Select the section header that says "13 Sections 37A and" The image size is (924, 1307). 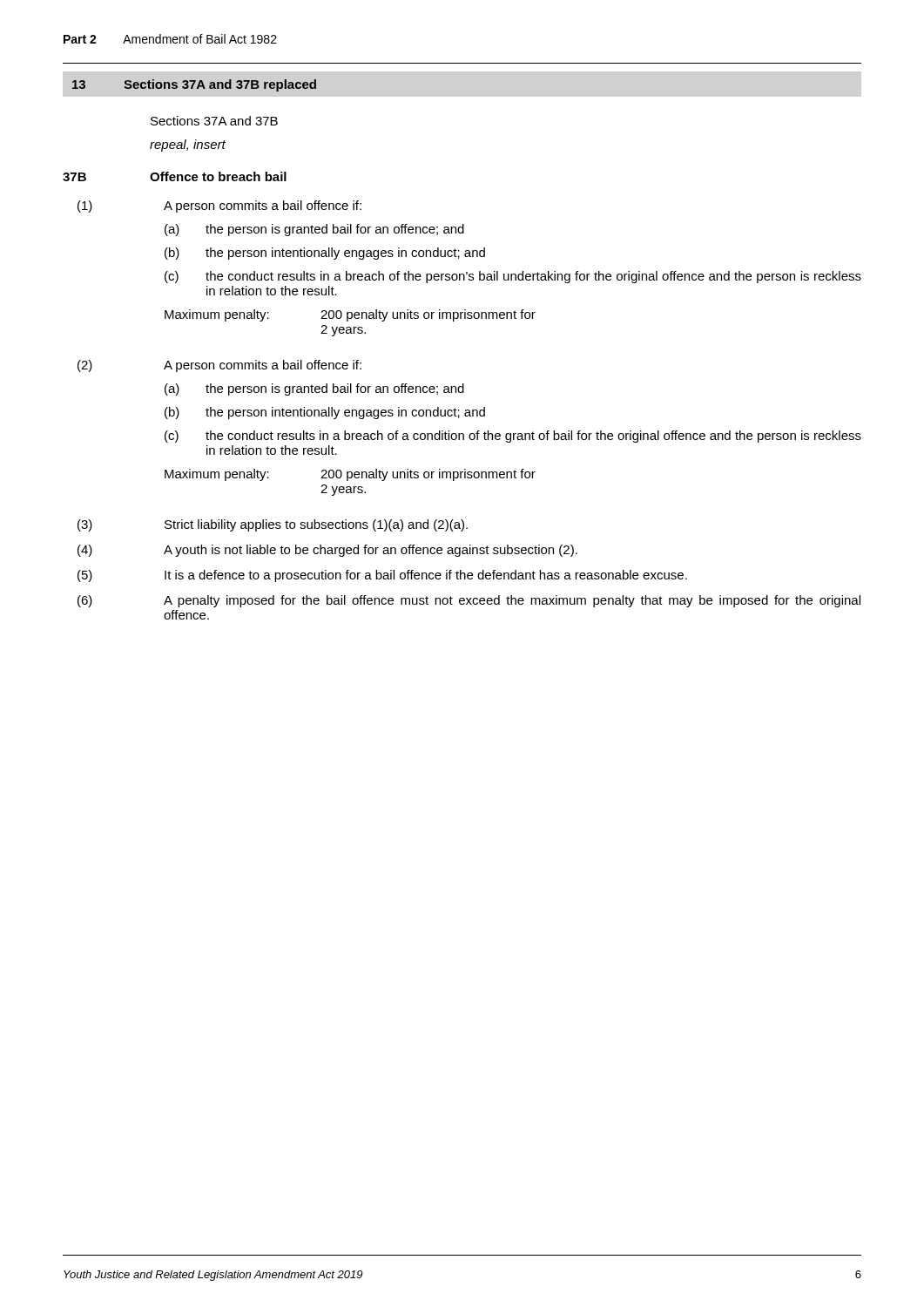194,84
